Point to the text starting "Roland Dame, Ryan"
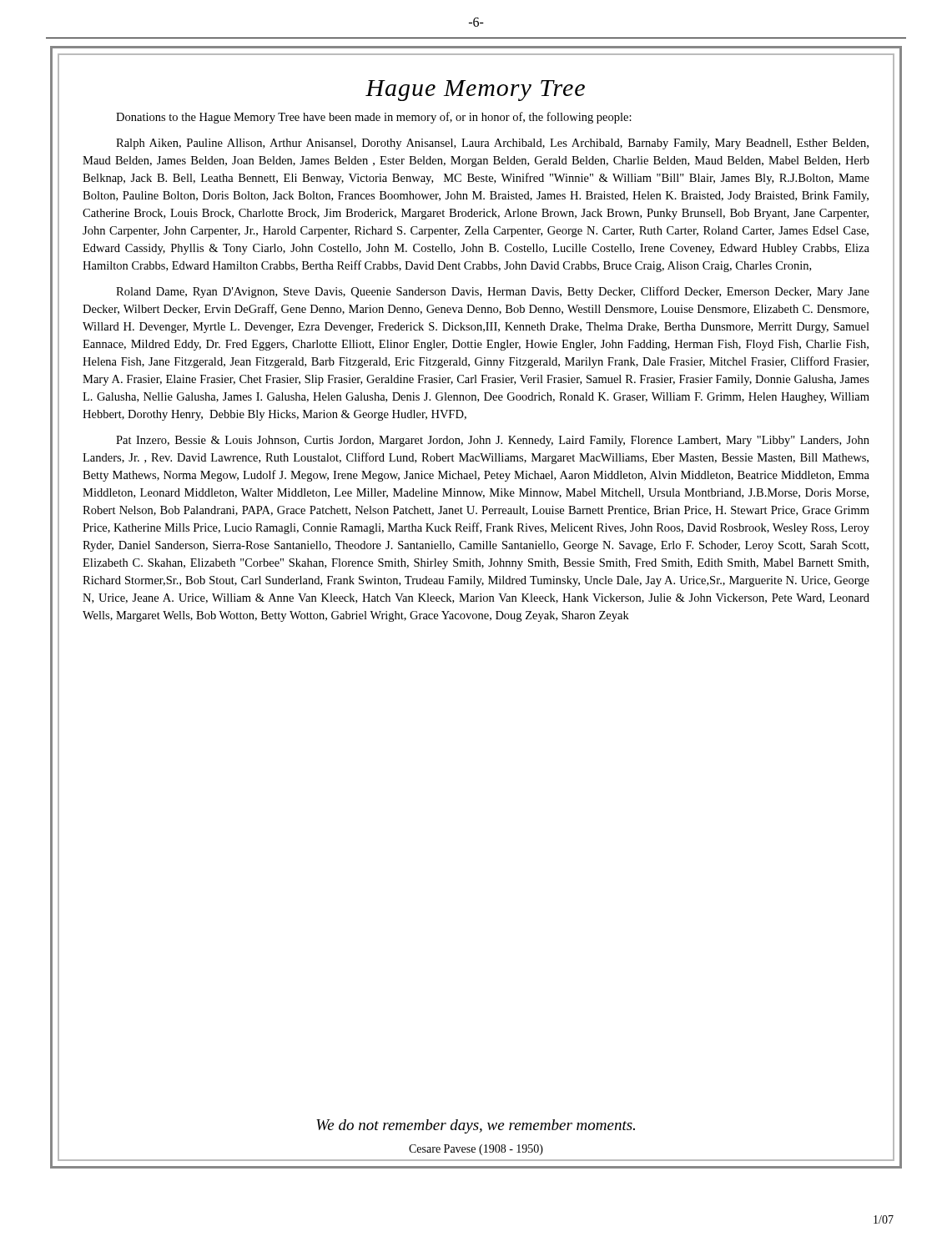Screen dimensions: 1252x952 pos(476,353)
